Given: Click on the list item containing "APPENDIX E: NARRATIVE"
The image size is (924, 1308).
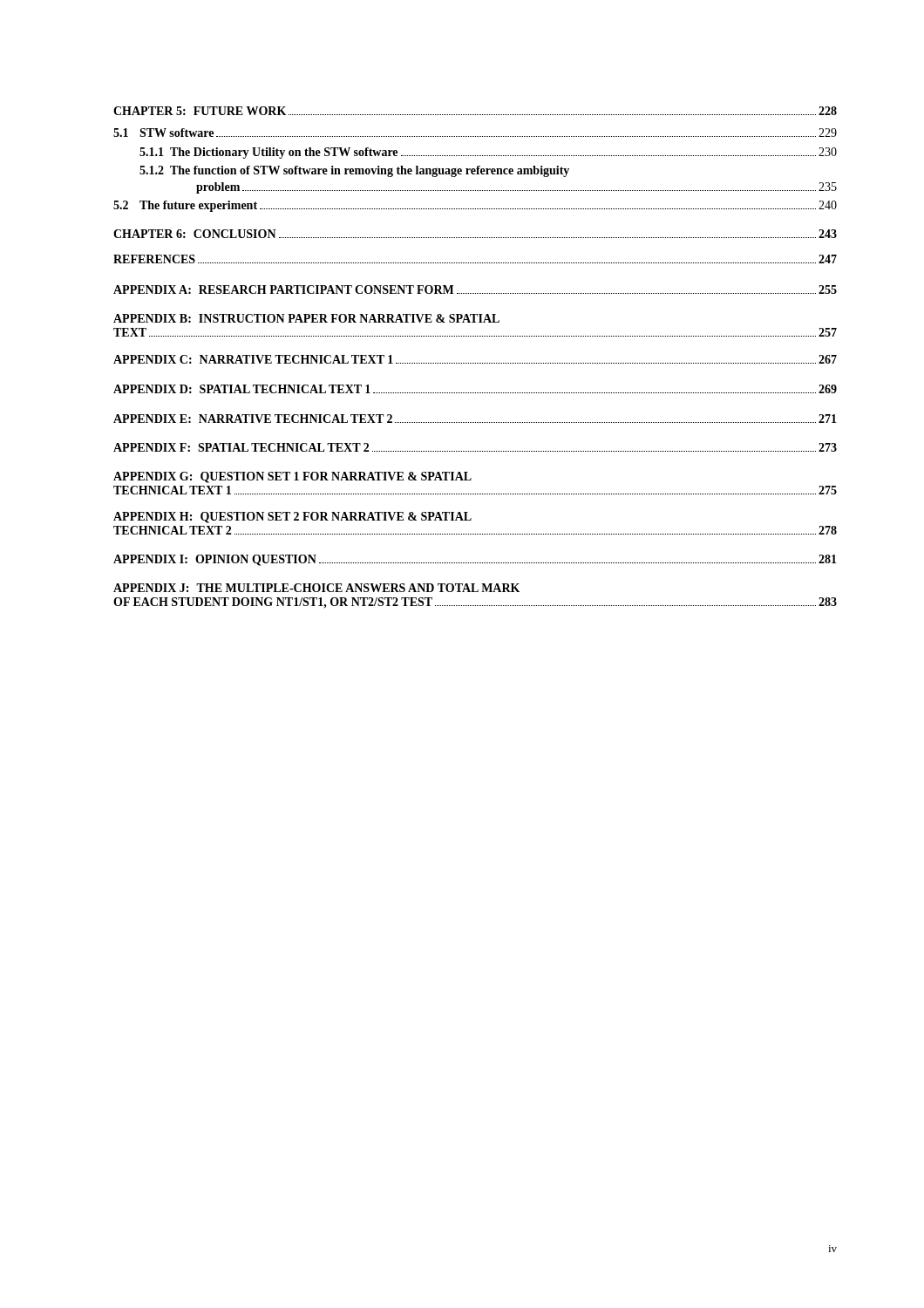Looking at the screenshot, I should [475, 419].
